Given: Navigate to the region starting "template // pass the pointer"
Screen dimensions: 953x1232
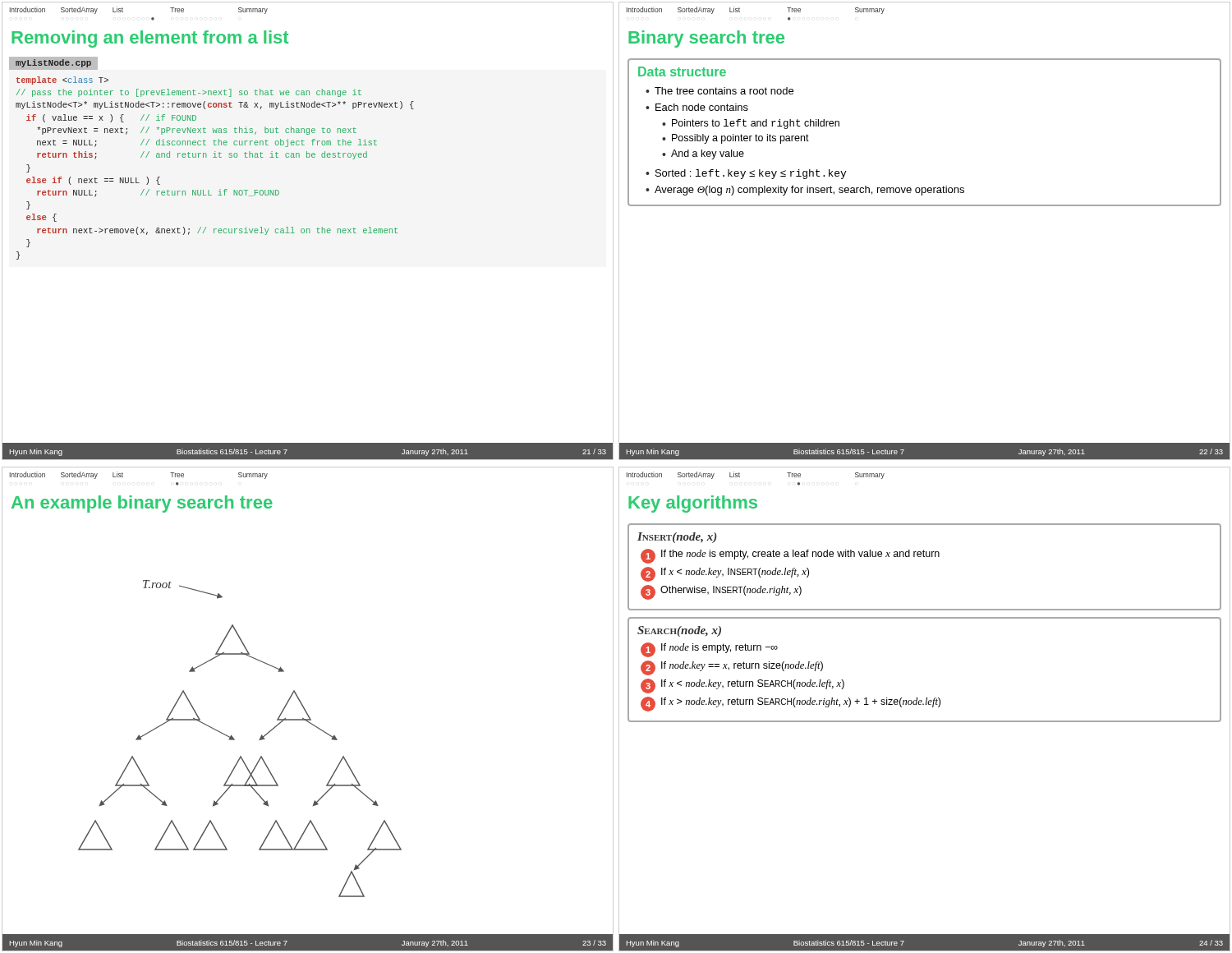Looking at the screenshot, I should pos(215,168).
